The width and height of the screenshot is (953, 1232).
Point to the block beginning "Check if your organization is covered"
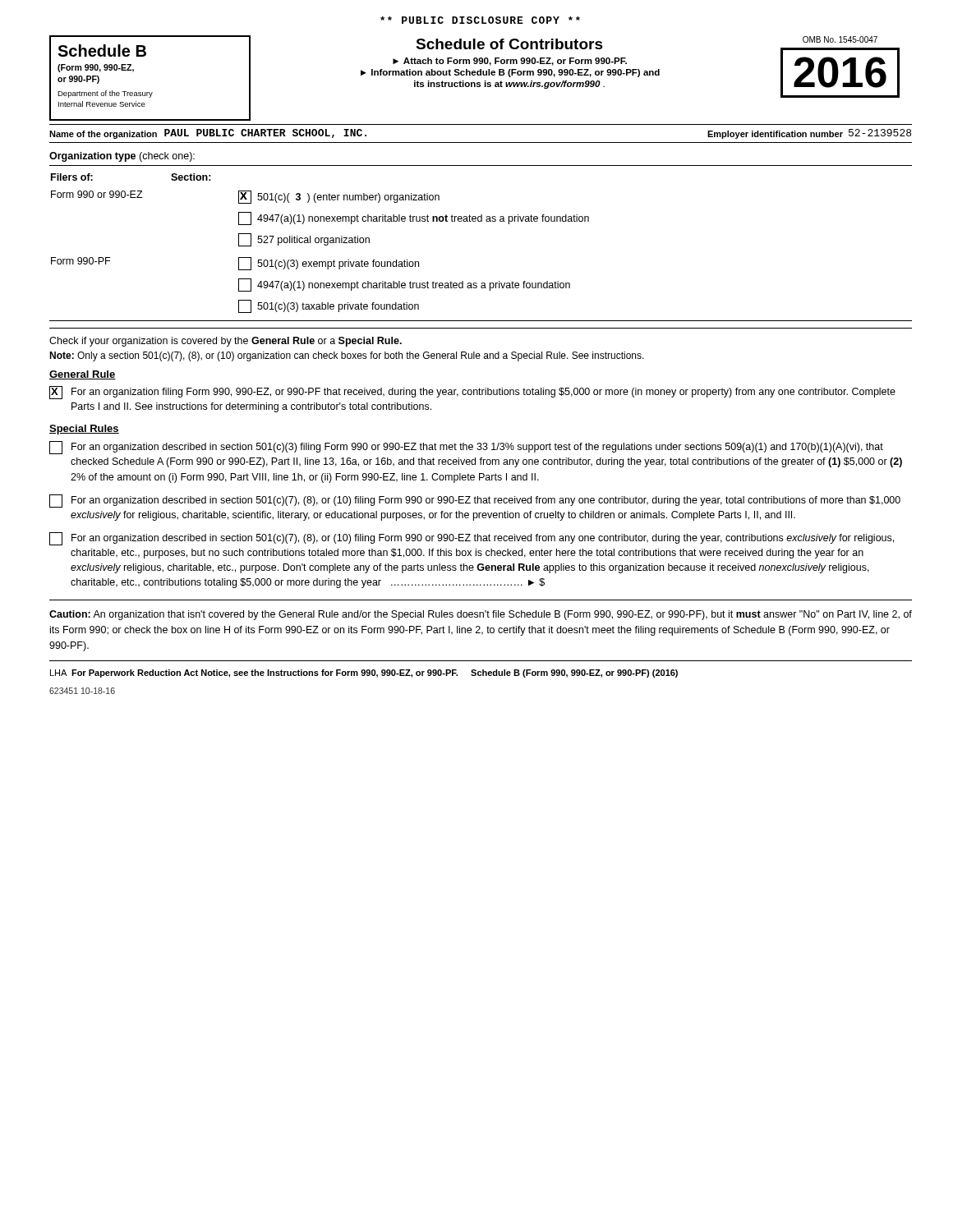click(x=226, y=341)
